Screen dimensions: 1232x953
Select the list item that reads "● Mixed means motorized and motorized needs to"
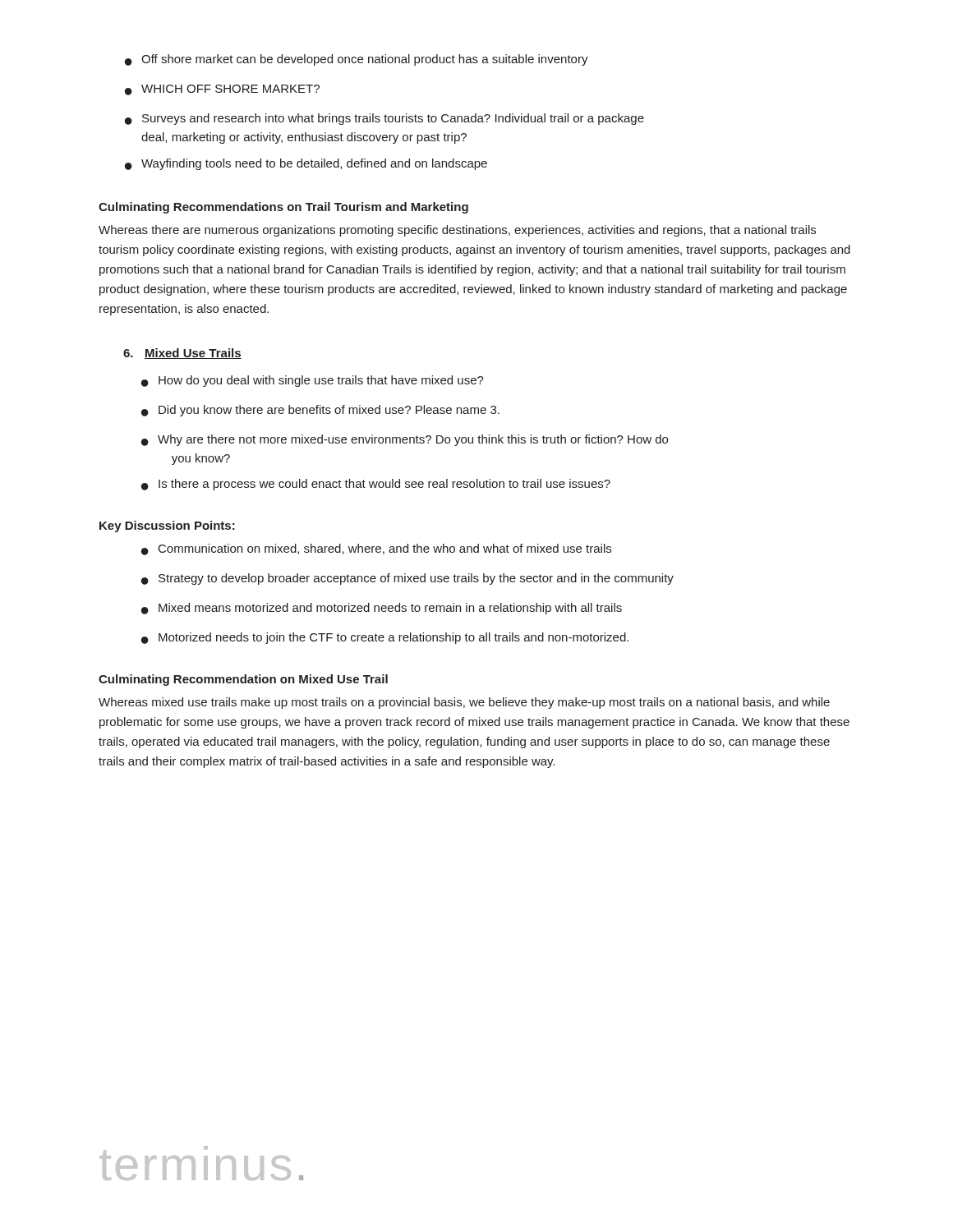pyautogui.click(x=381, y=610)
